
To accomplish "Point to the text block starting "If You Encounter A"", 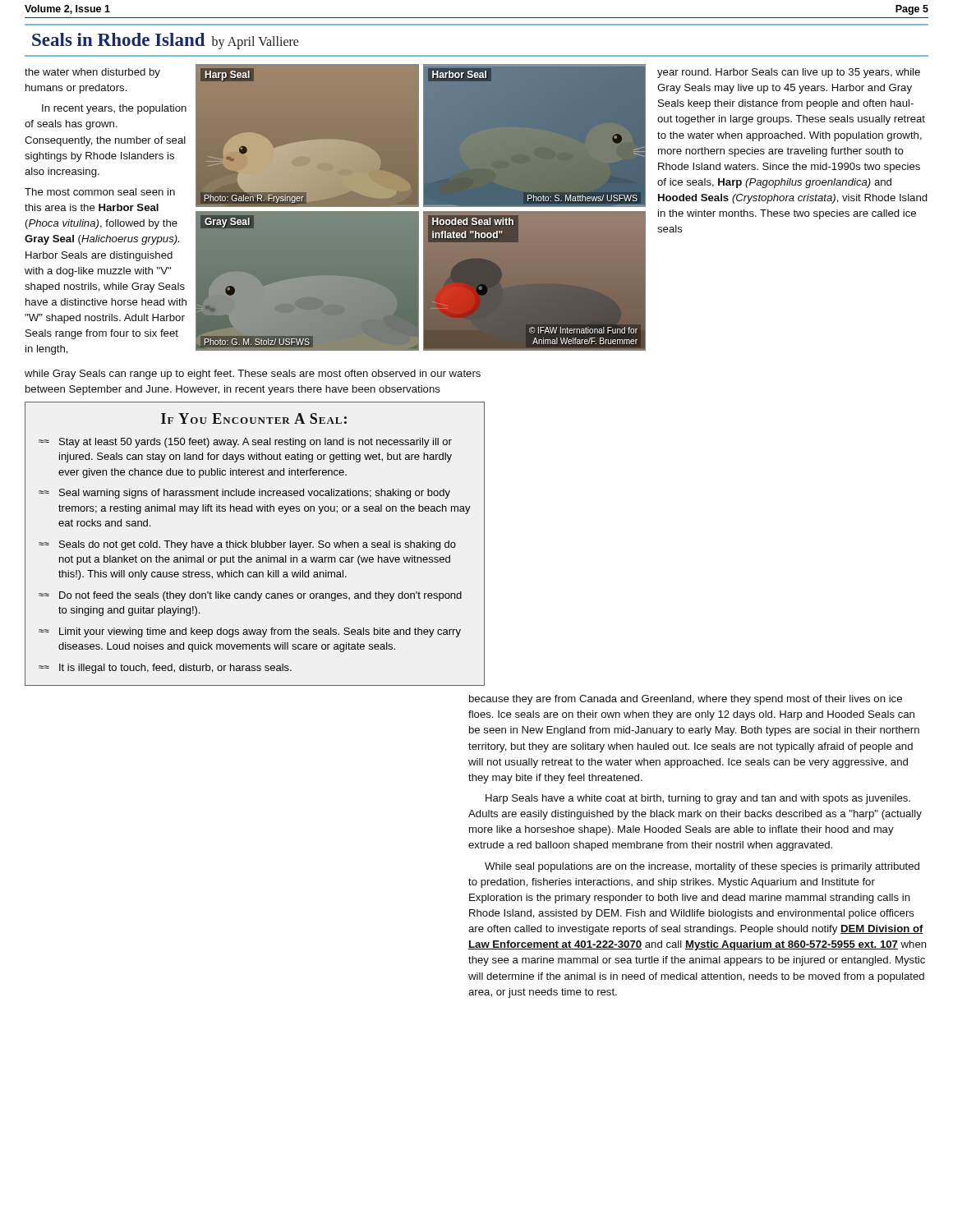I will coord(255,419).
